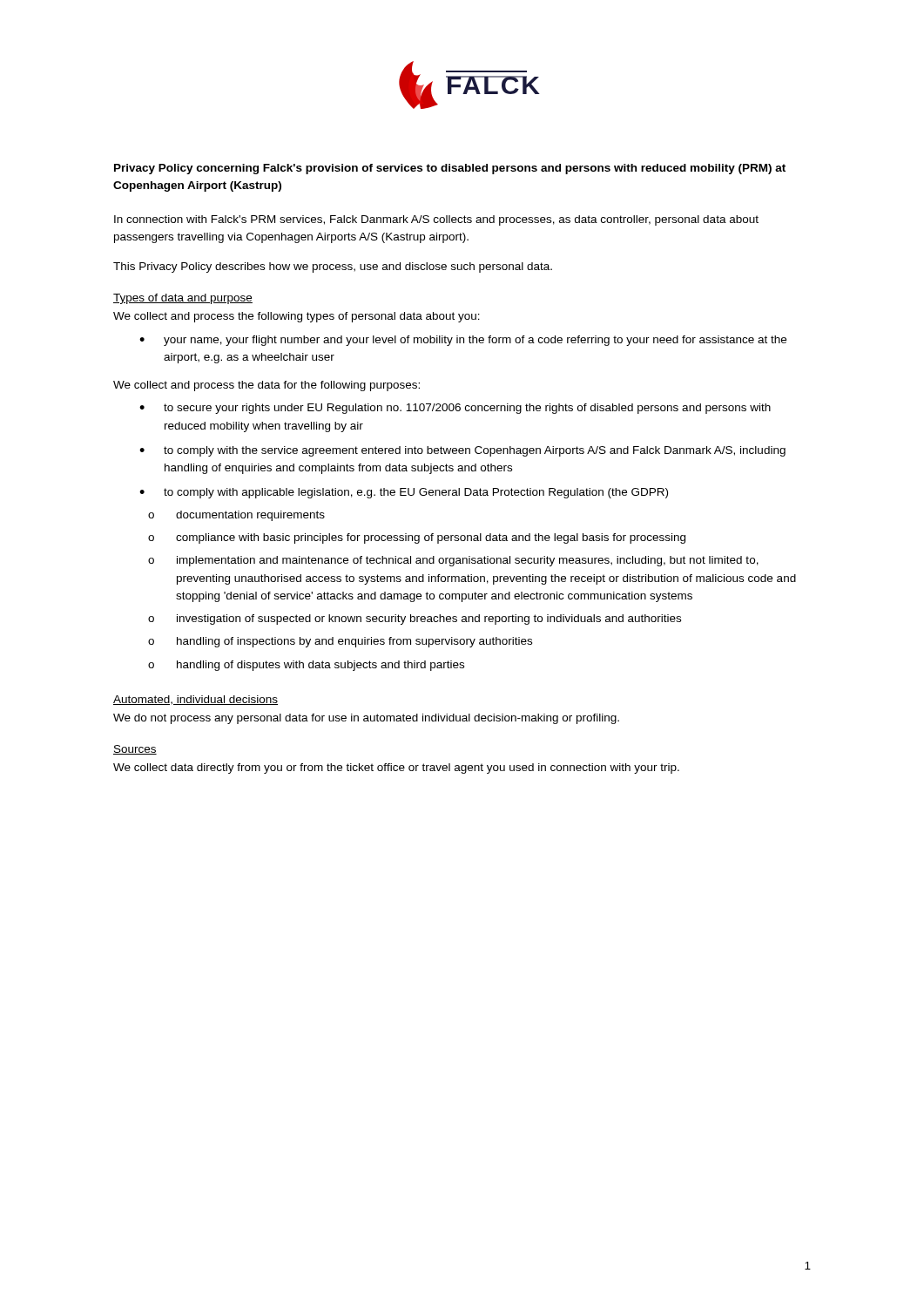
Task: Click on the block starting "• to comply with applicable legislation, e.g."
Action: [400, 493]
